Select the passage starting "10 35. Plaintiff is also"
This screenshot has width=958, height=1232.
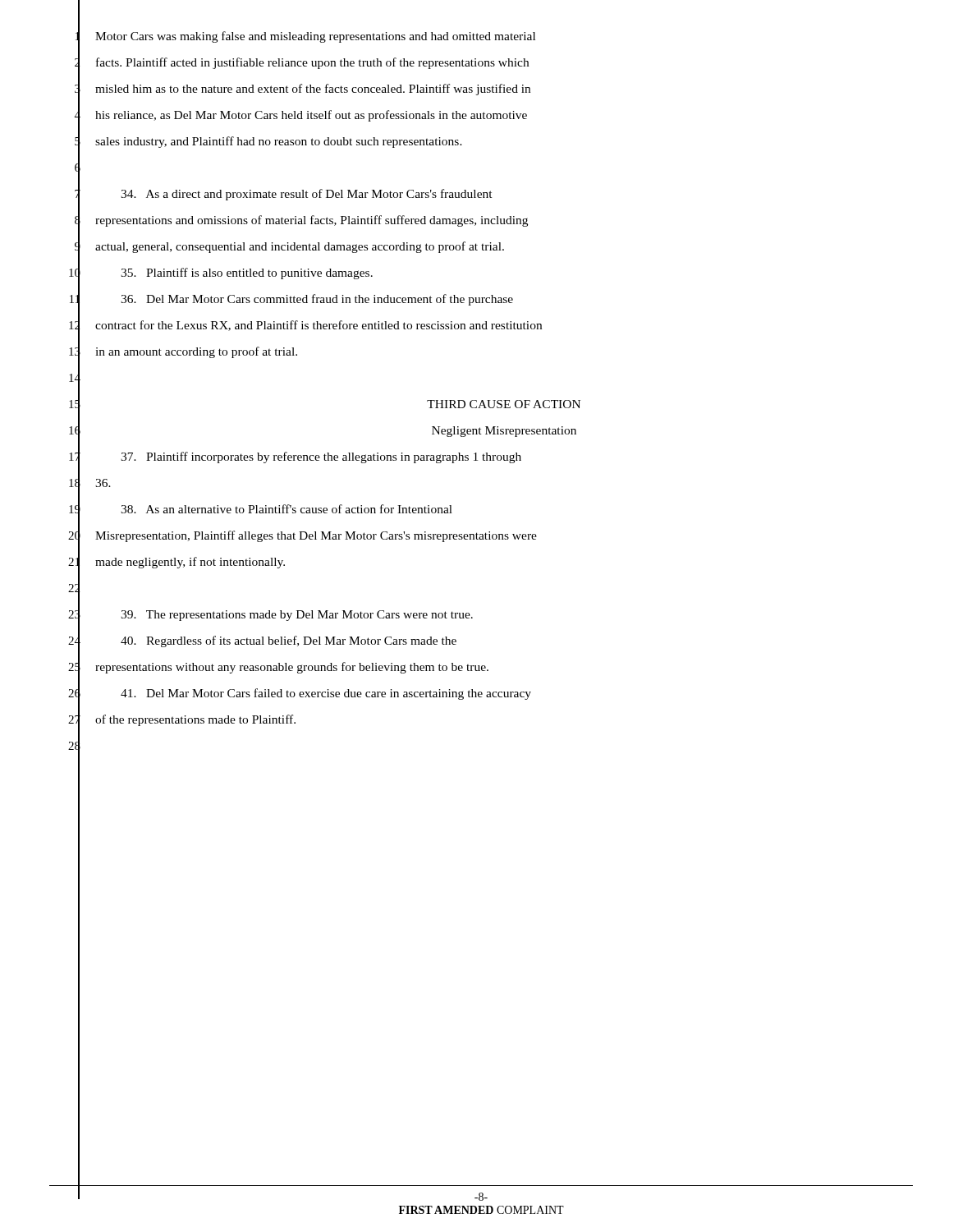click(221, 273)
